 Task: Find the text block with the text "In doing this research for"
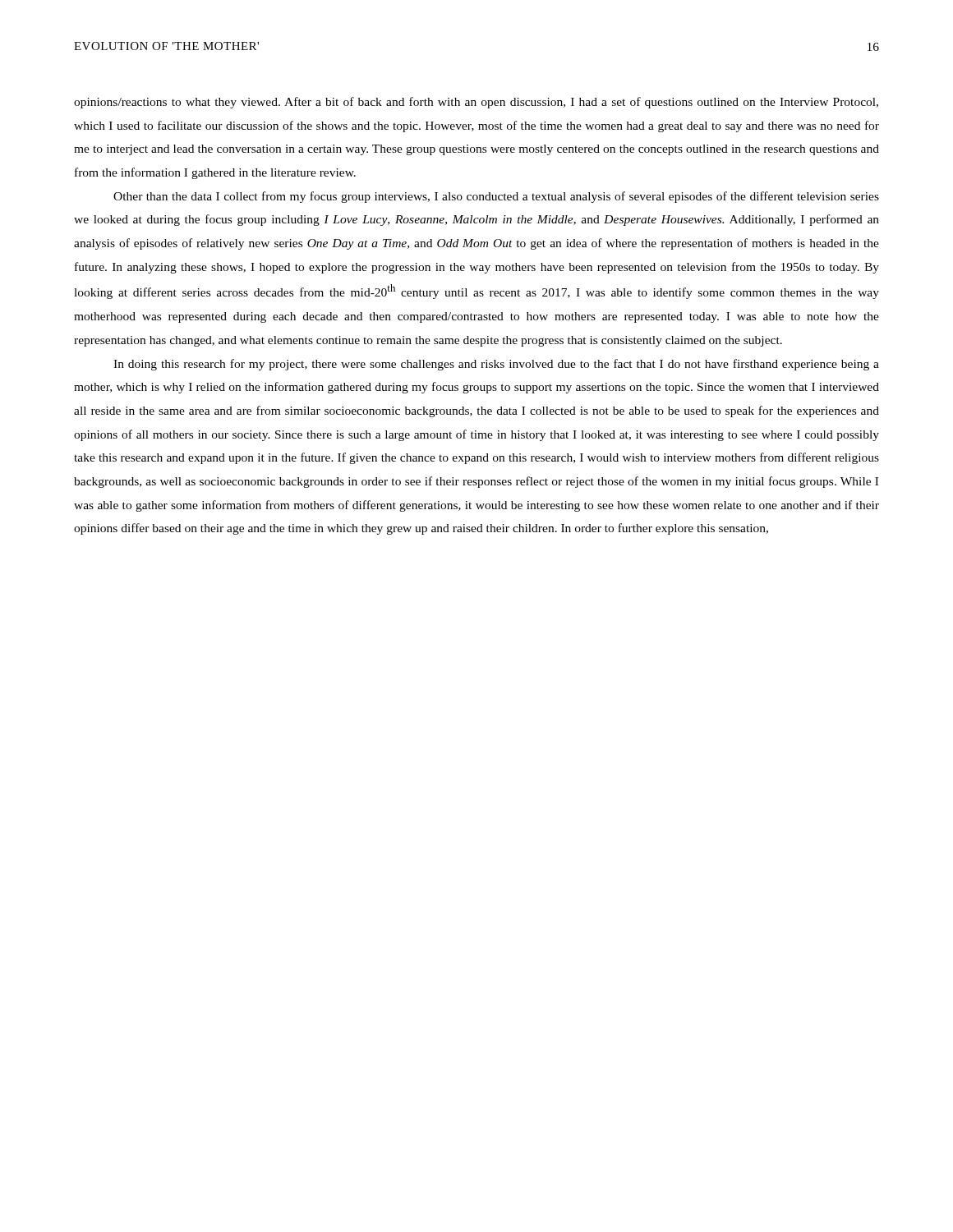[x=476, y=446]
